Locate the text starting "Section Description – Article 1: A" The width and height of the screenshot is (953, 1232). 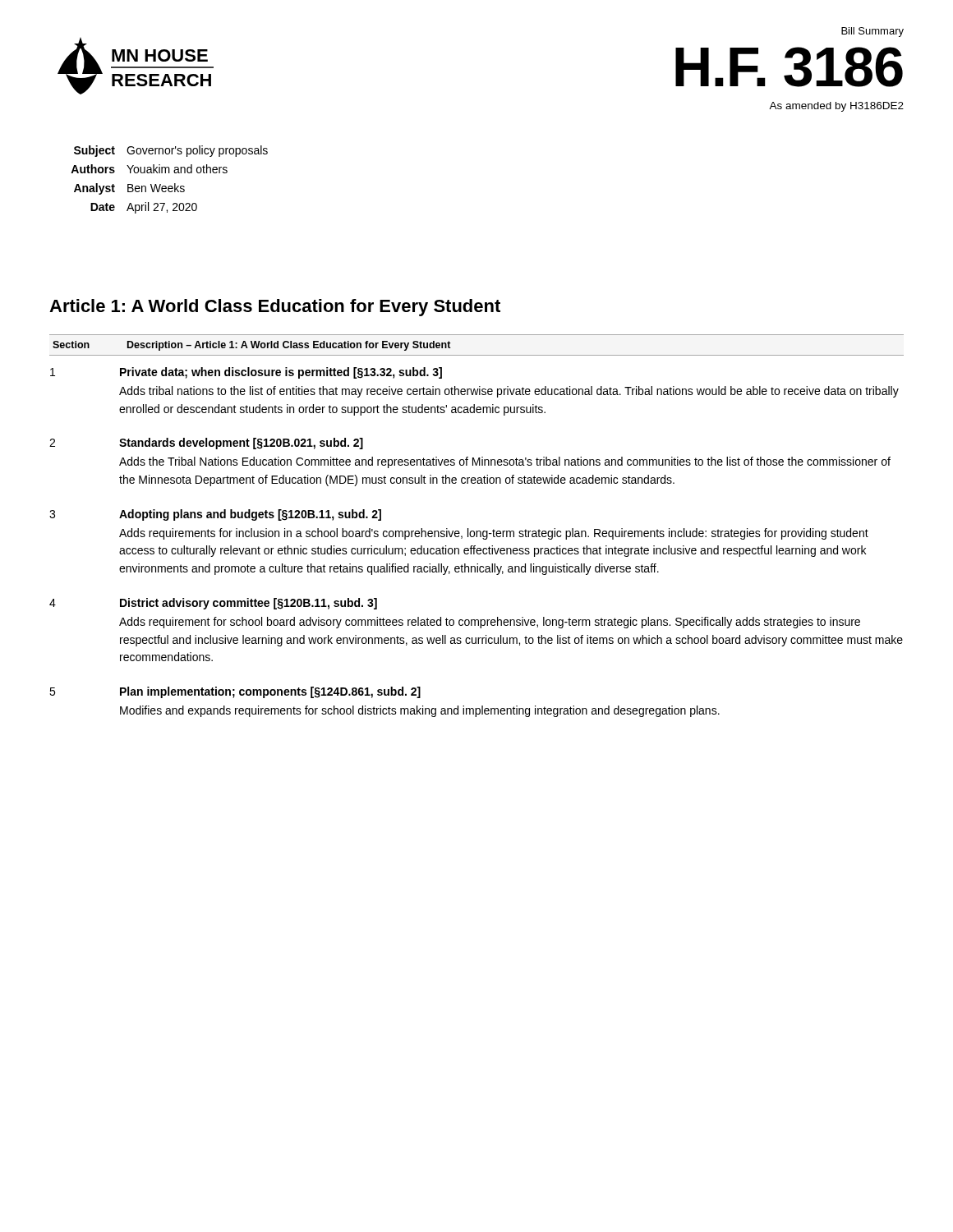tap(476, 345)
